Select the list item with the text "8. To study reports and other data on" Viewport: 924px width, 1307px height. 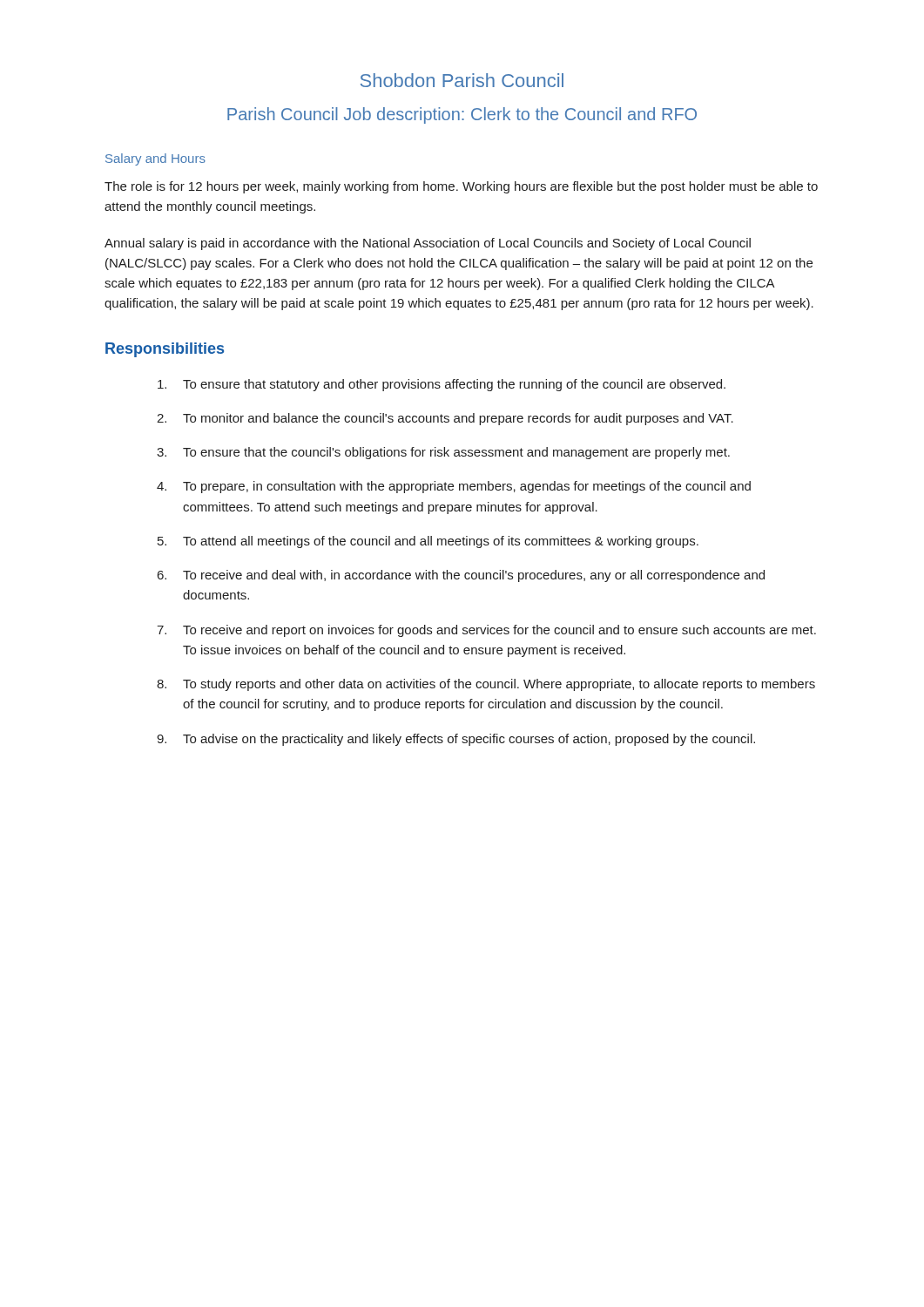tap(488, 694)
